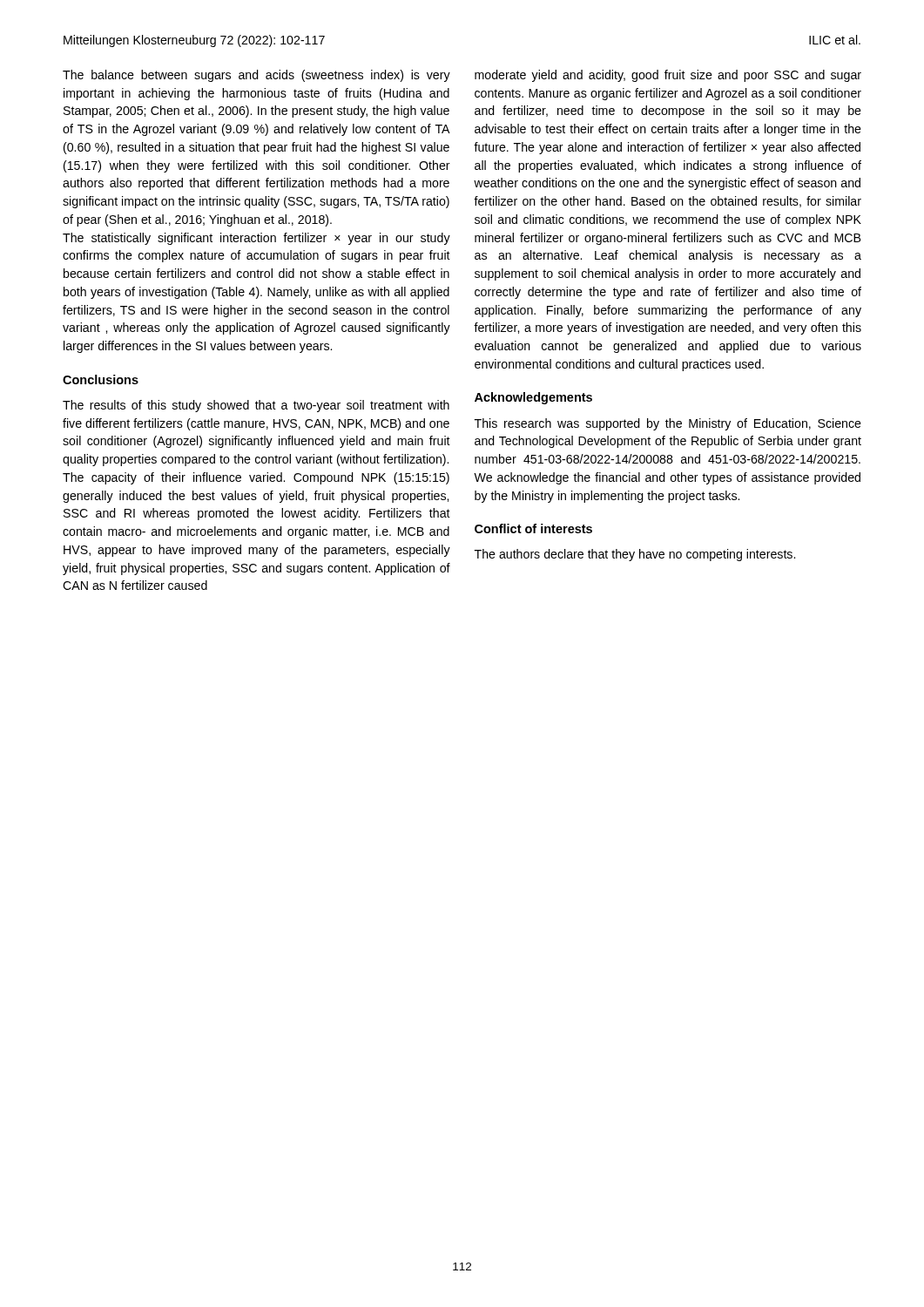
Task: Locate the block starting "The authors declare that"
Action: [x=635, y=555]
